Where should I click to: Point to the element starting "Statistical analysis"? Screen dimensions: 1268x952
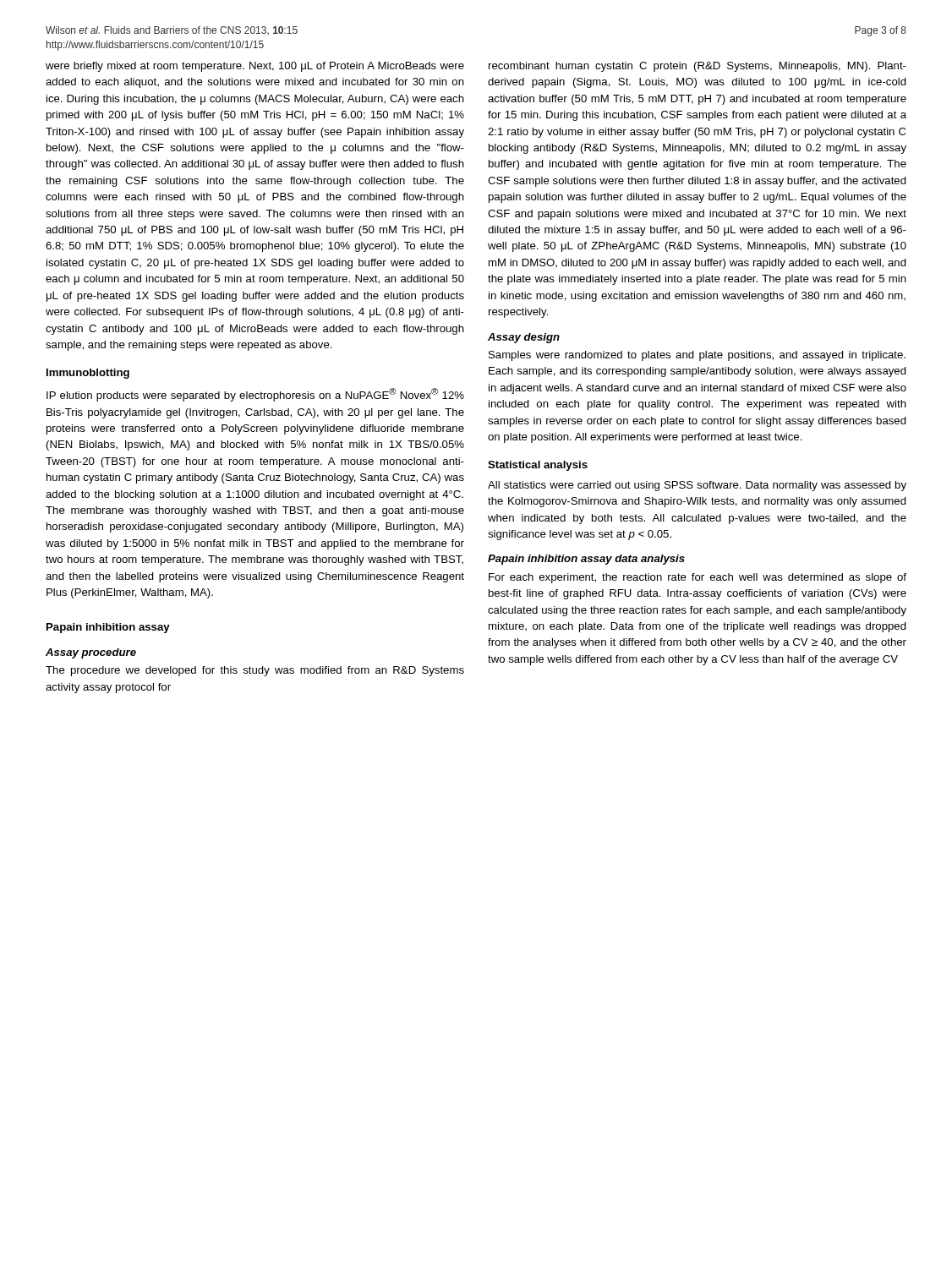tap(538, 465)
